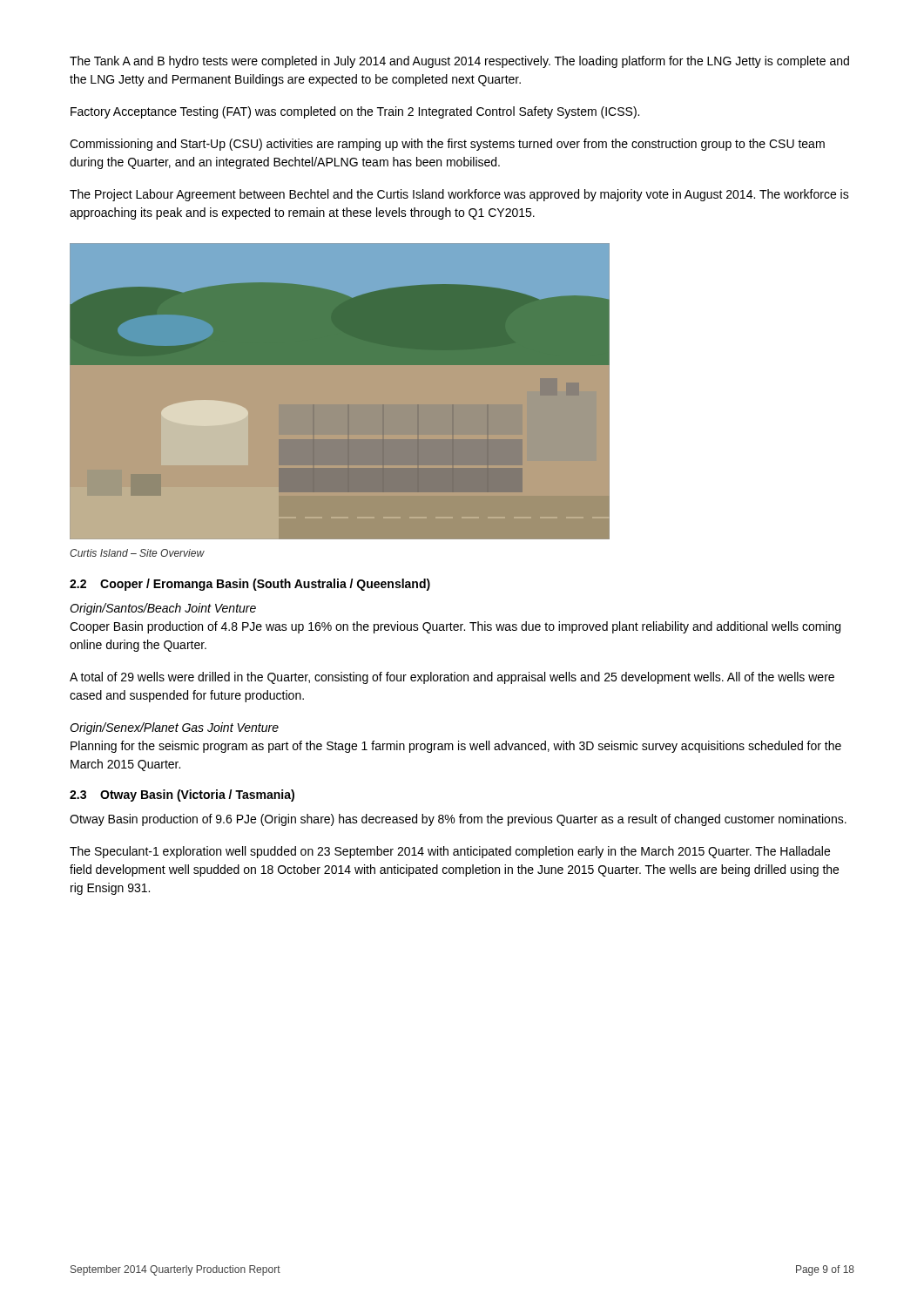Image resolution: width=924 pixels, height=1307 pixels.
Task: Point to the block starting "2.3 Otway Basin (Victoria / Tasmania)"
Action: (x=182, y=795)
